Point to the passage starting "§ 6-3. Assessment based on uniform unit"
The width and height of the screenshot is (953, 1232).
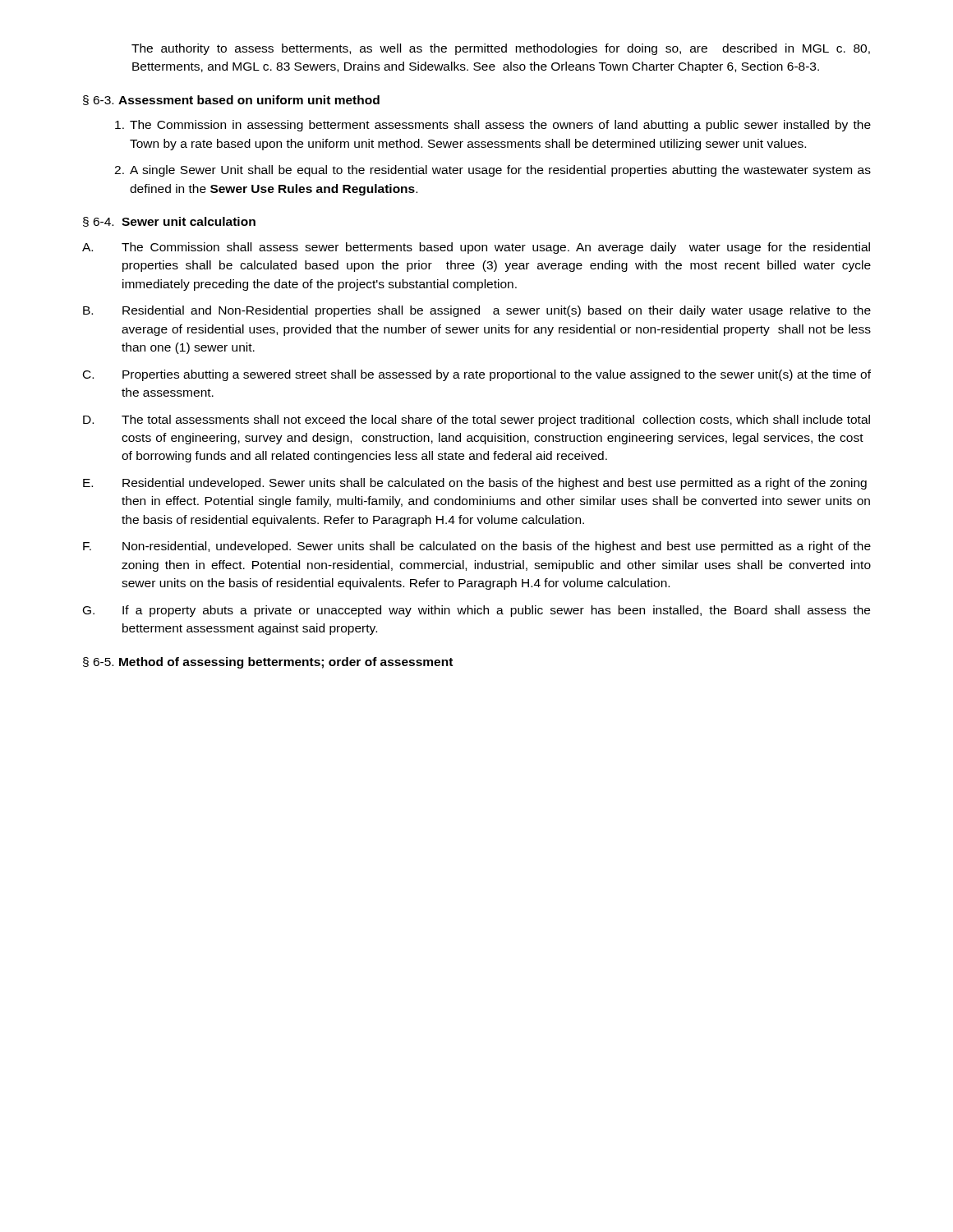pyautogui.click(x=231, y=100)
